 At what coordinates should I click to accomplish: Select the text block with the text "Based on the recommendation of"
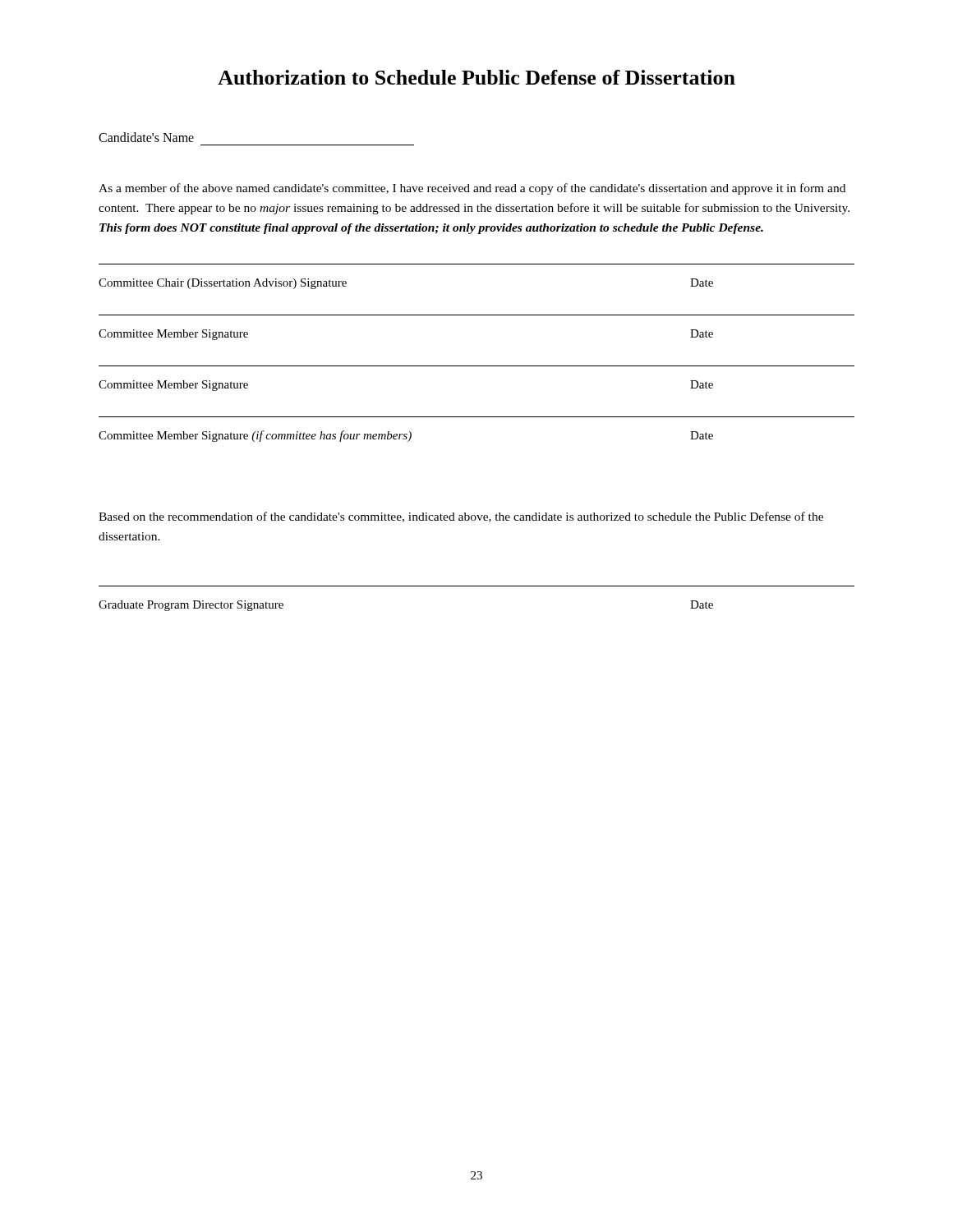click(461, 526)
